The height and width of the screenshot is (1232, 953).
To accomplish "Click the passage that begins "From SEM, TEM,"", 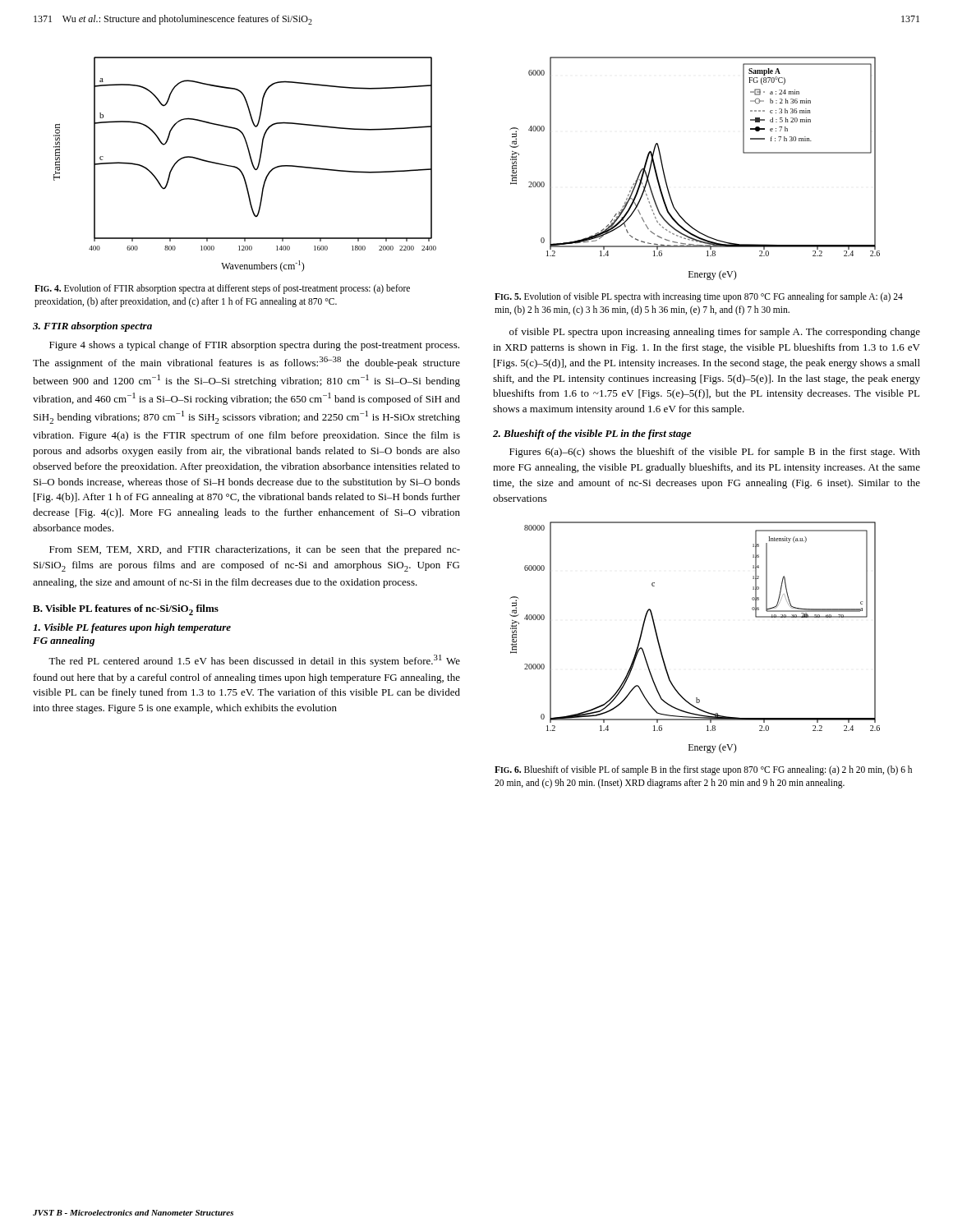I will pyautogui.click(x=246, y=565).
